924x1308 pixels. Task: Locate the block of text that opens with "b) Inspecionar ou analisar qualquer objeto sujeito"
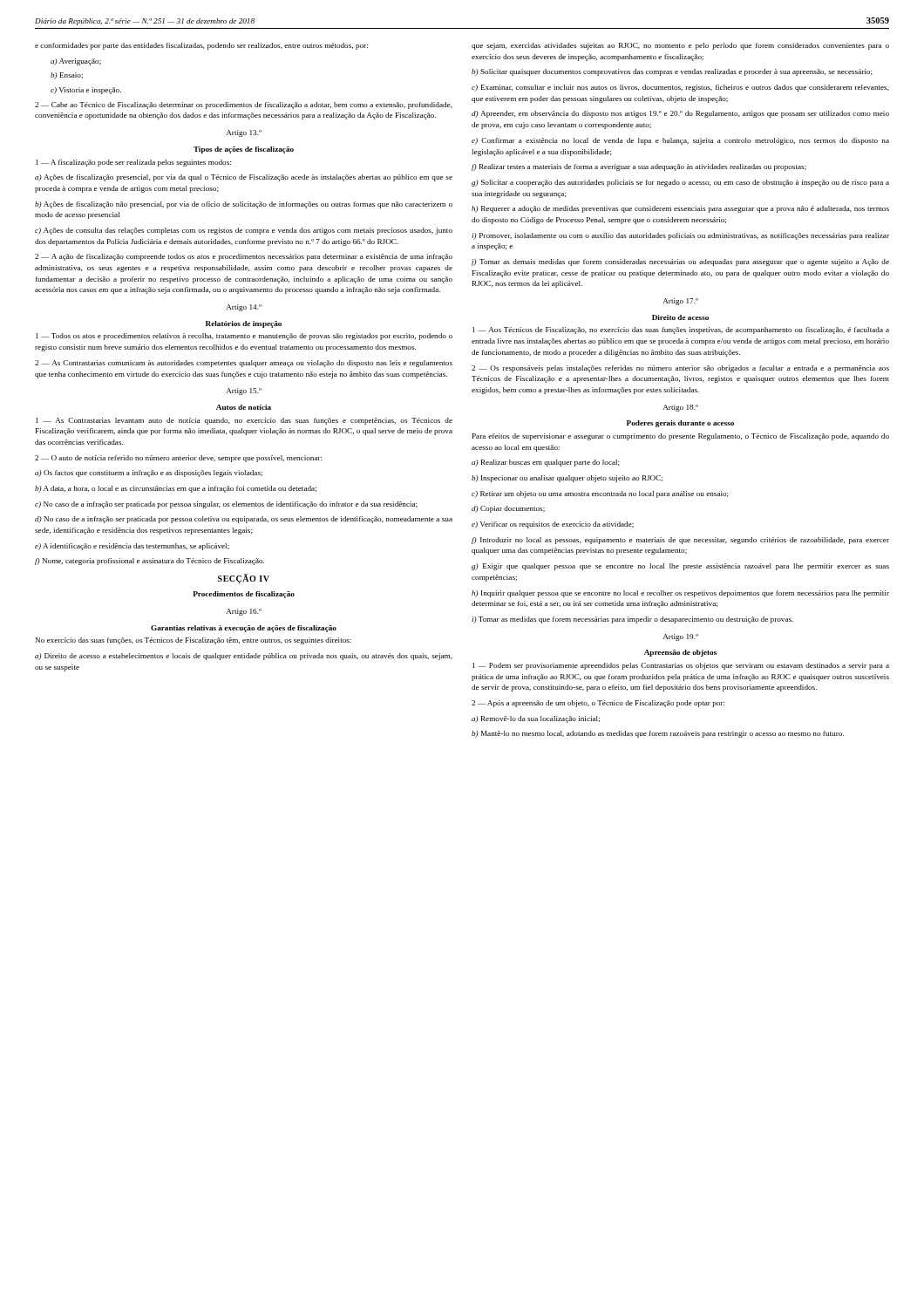pyautogui.click(x=567, y=478)
